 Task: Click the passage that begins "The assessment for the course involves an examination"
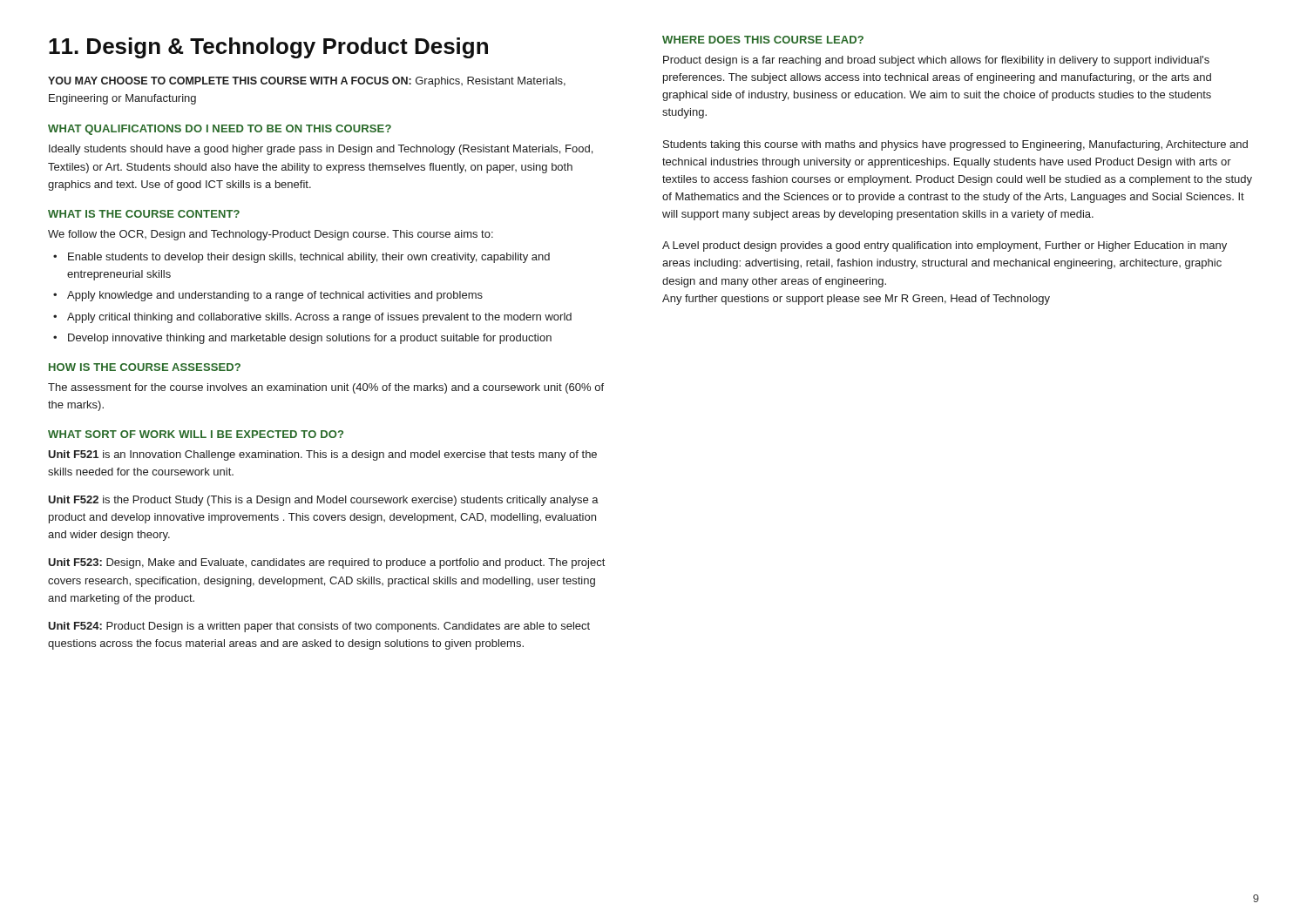326,395
